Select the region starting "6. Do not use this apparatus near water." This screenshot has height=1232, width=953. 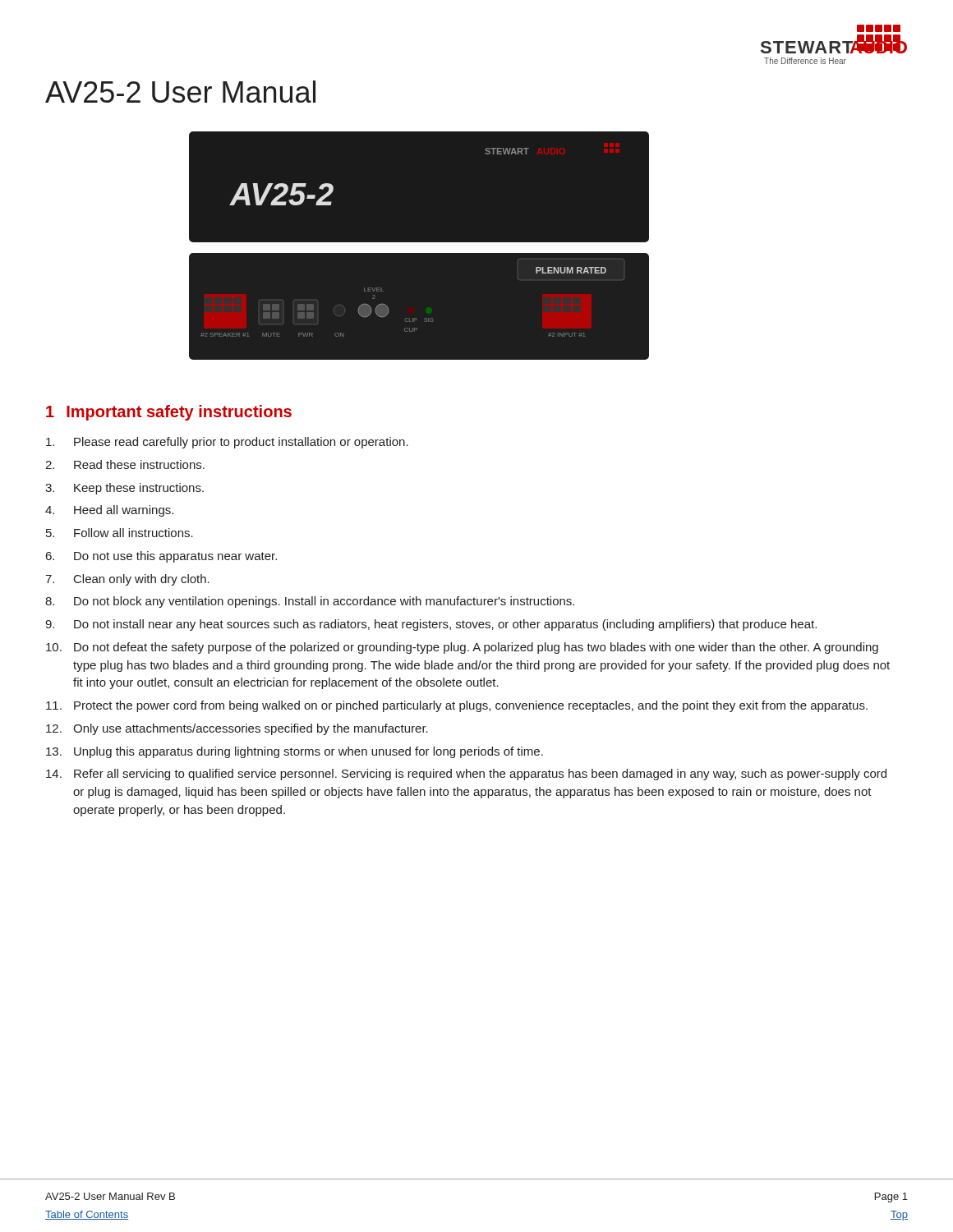coord(162,556)
